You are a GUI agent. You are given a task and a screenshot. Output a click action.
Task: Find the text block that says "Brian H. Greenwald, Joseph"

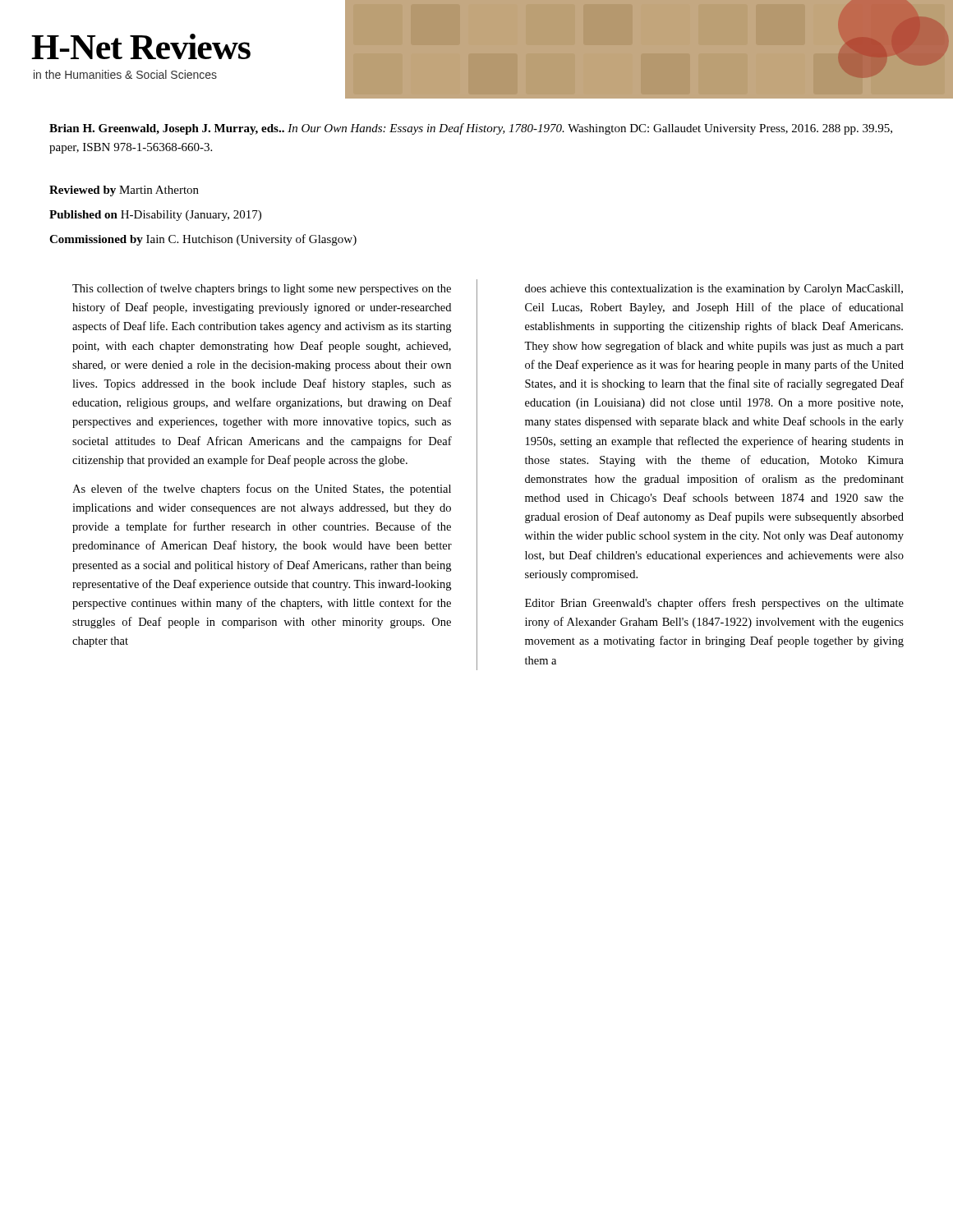(476, 138)
